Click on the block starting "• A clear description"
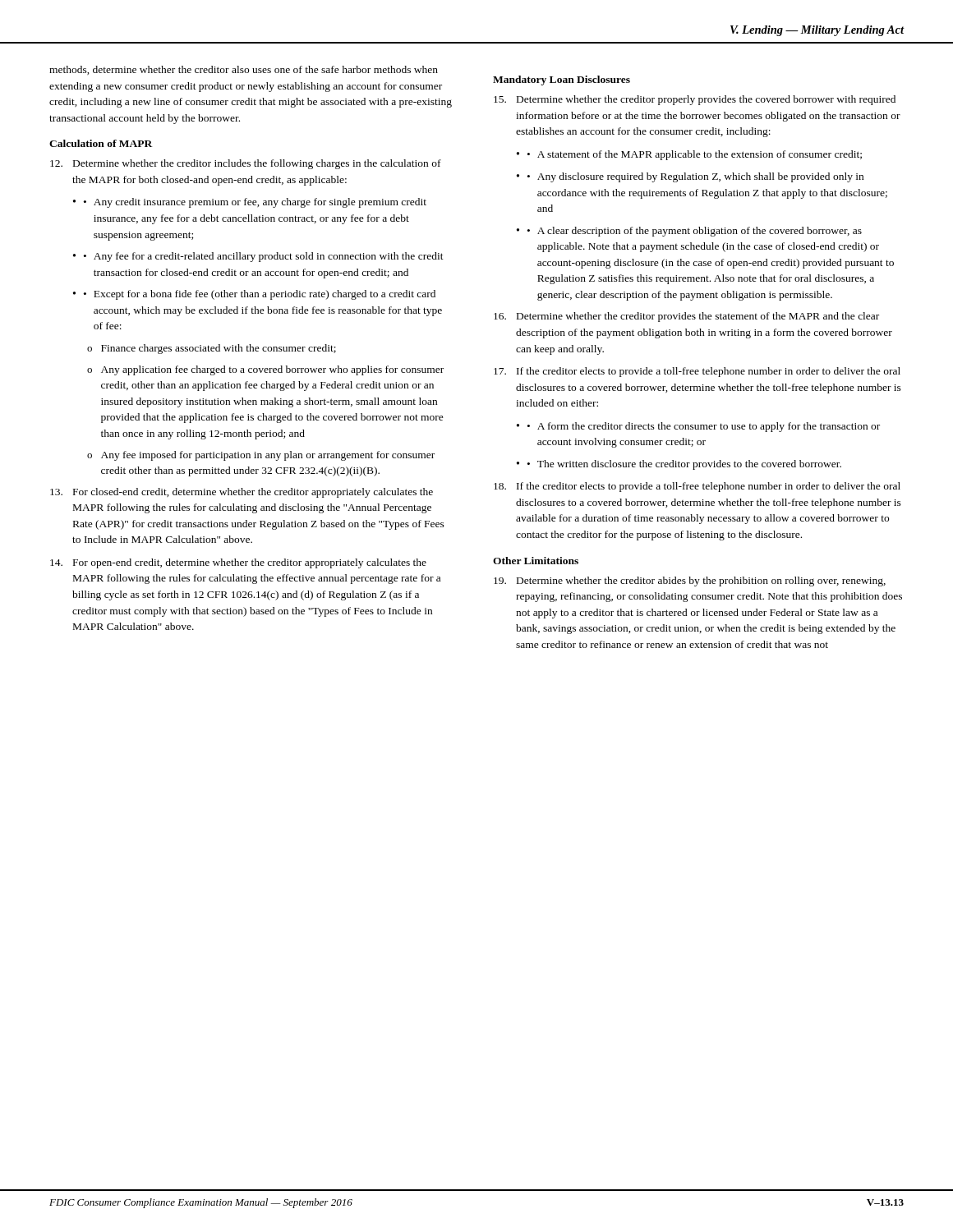 (x=715, y=262)
